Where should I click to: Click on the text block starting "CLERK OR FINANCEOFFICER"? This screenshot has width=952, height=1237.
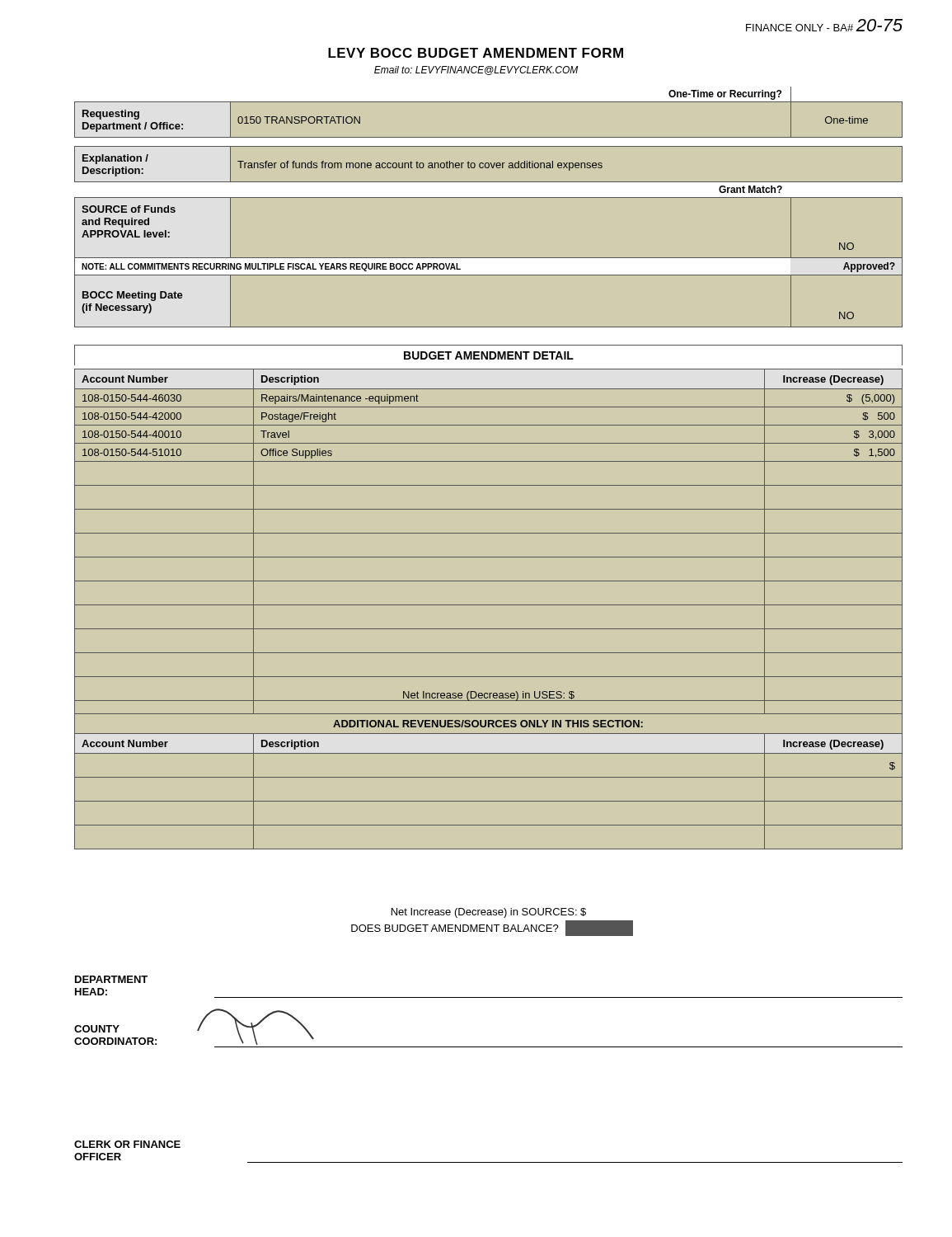(488, 1150)
